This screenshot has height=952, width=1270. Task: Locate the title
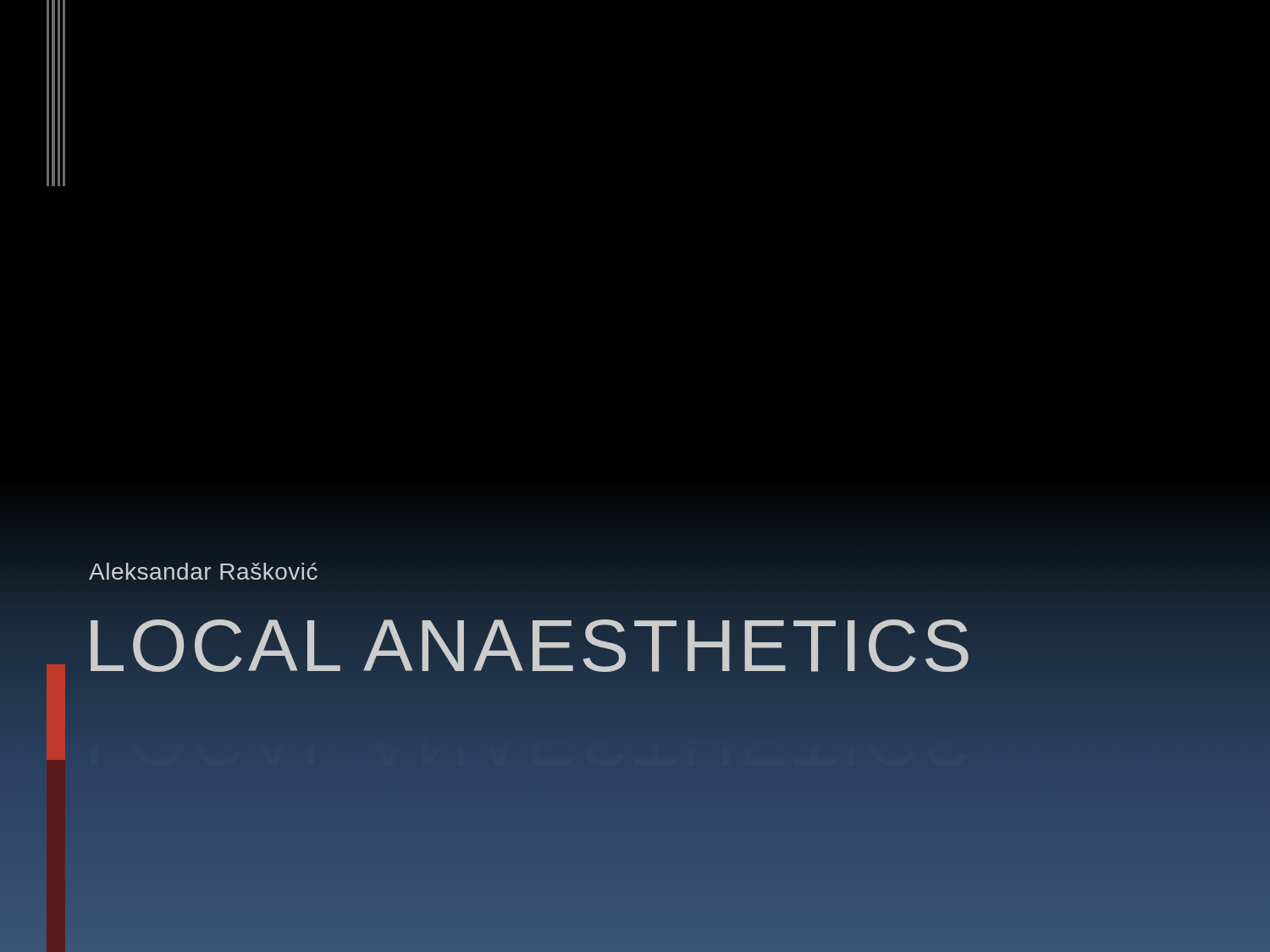(x=530, y=646)
